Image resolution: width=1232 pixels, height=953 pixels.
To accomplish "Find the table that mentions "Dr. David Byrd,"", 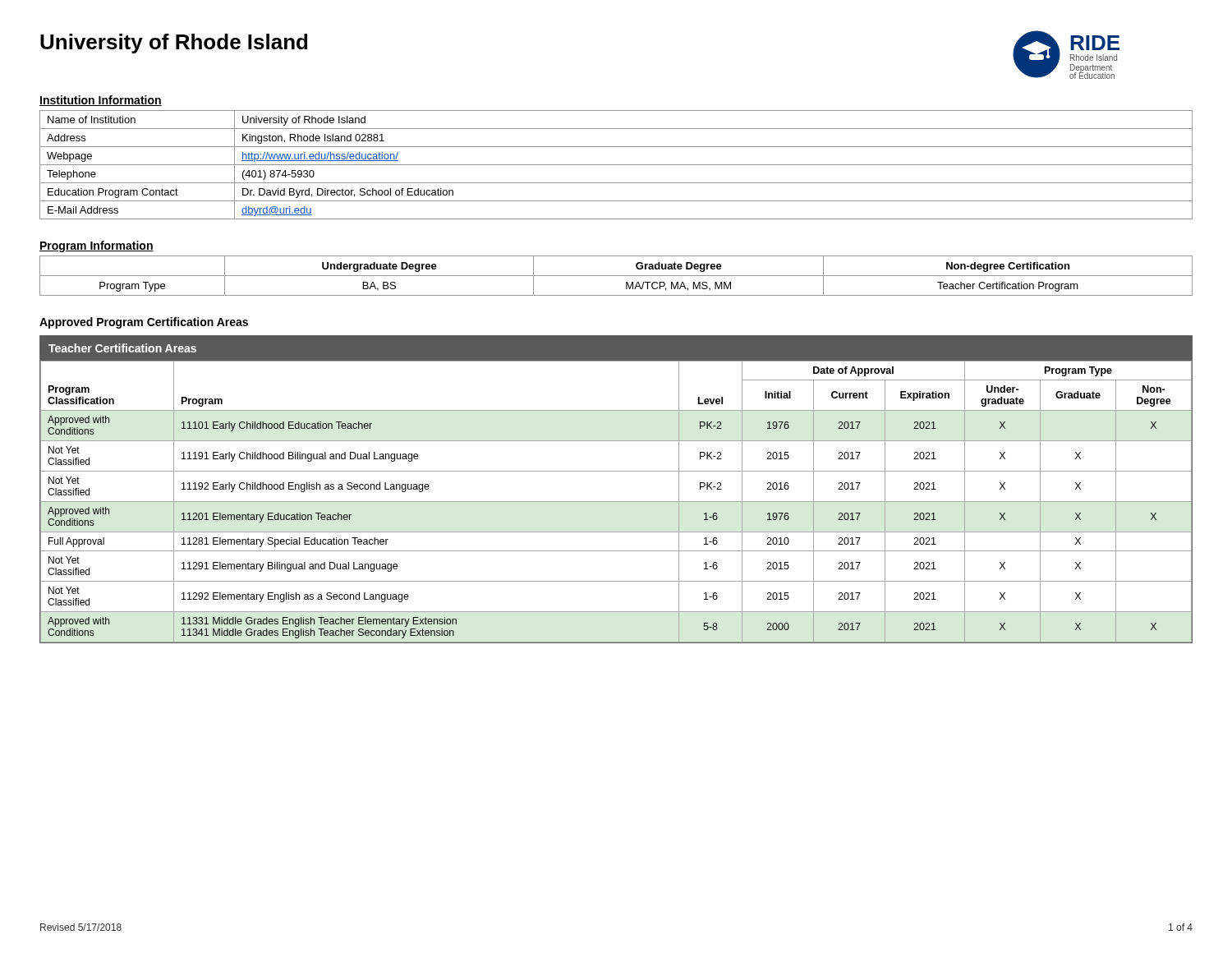I will [616, 165].
